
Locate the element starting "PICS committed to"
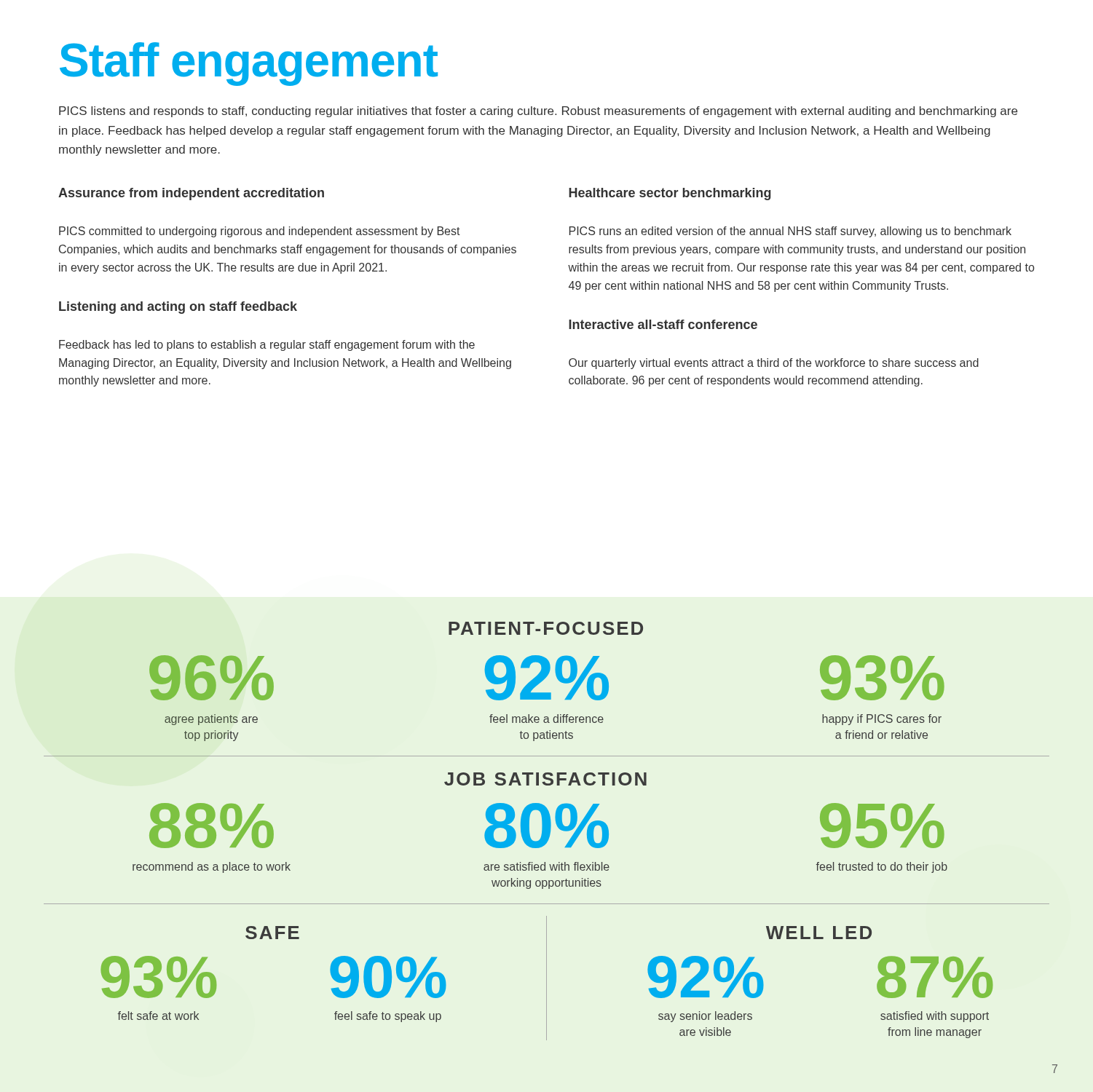[291, 250]
